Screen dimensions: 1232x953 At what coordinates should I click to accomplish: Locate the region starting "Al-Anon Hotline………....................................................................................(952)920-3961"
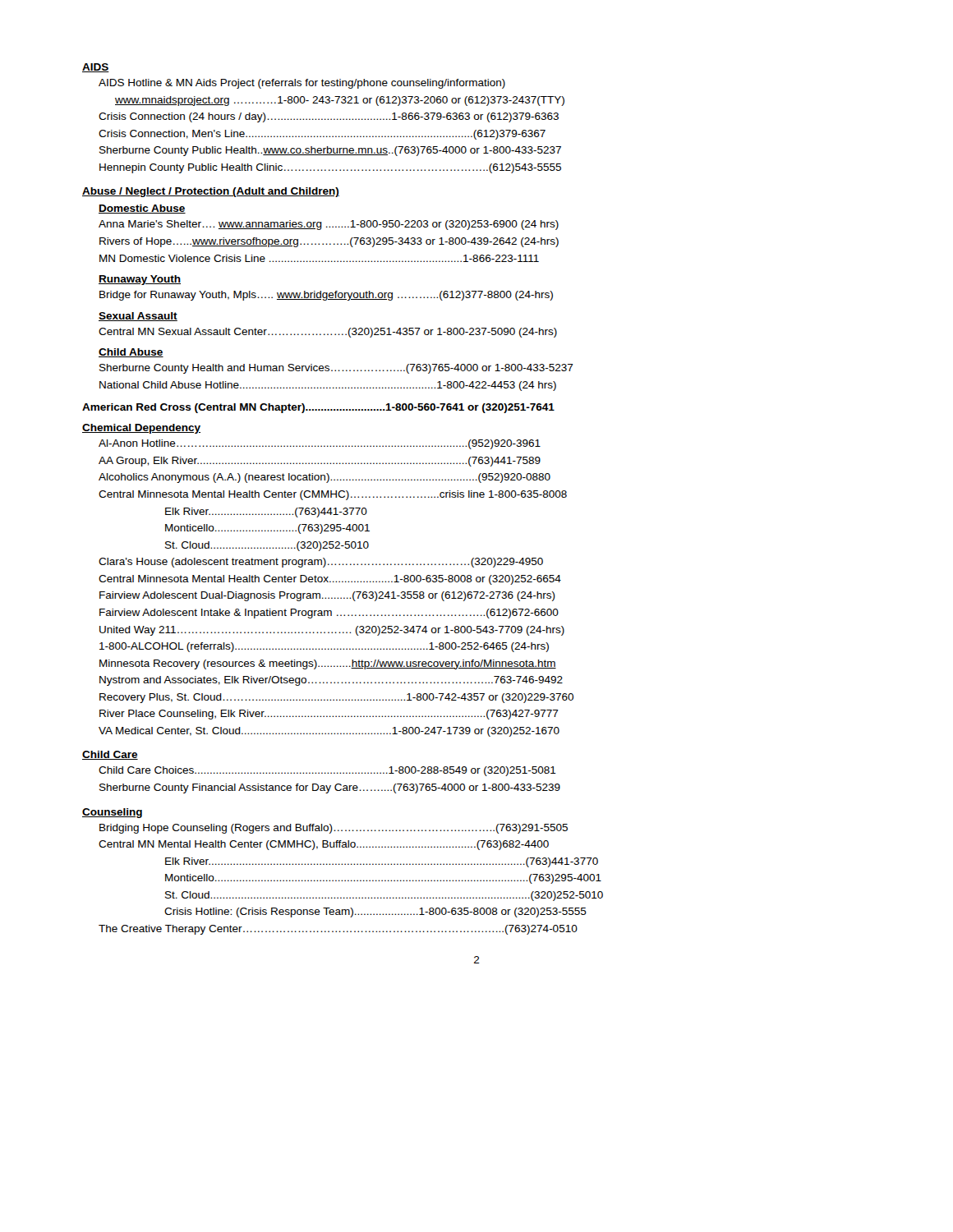coord(320,443)
